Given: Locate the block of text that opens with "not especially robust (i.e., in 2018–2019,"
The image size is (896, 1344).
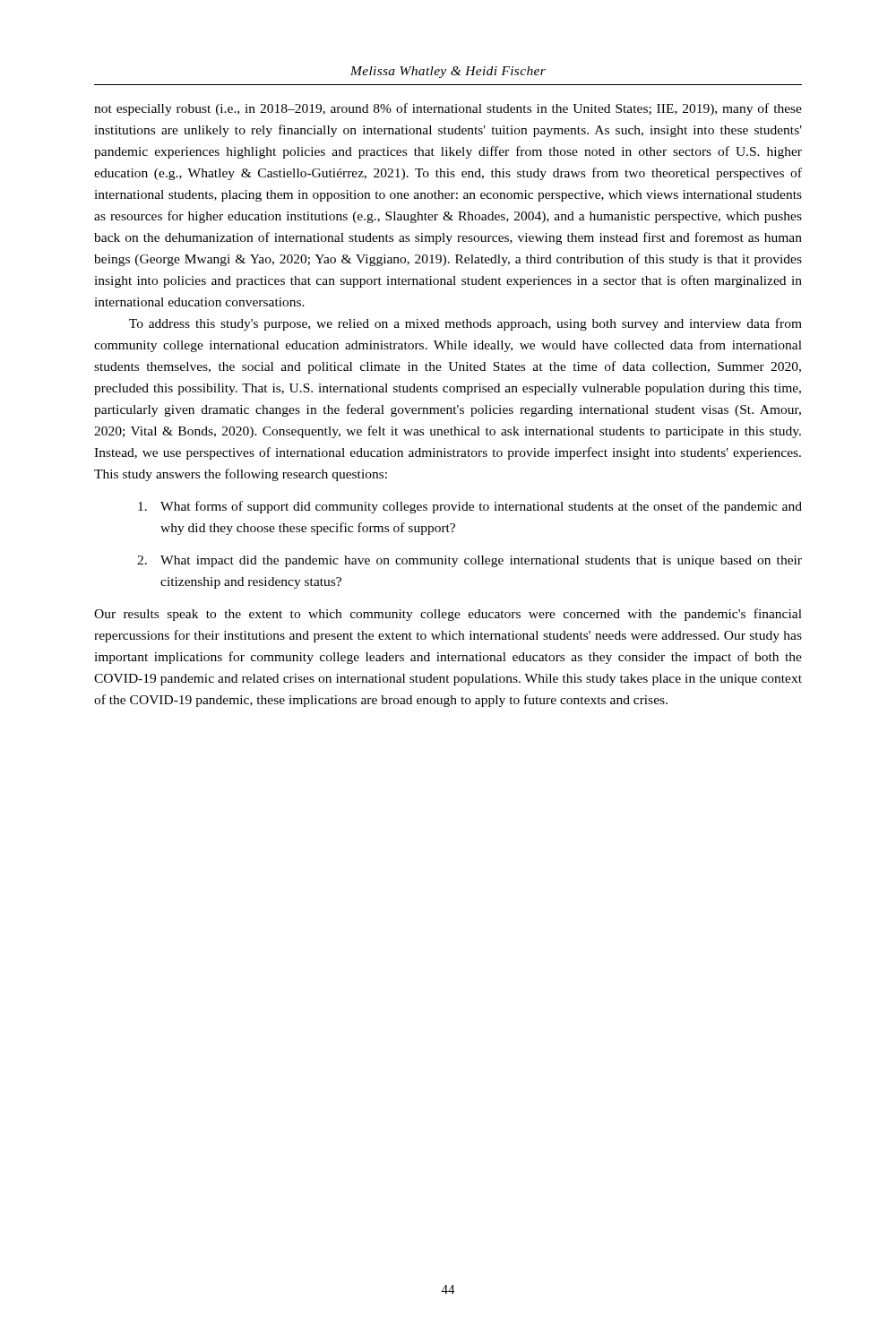Looking at the screenshot, I should pyautogui.click(x=448, y=205).
